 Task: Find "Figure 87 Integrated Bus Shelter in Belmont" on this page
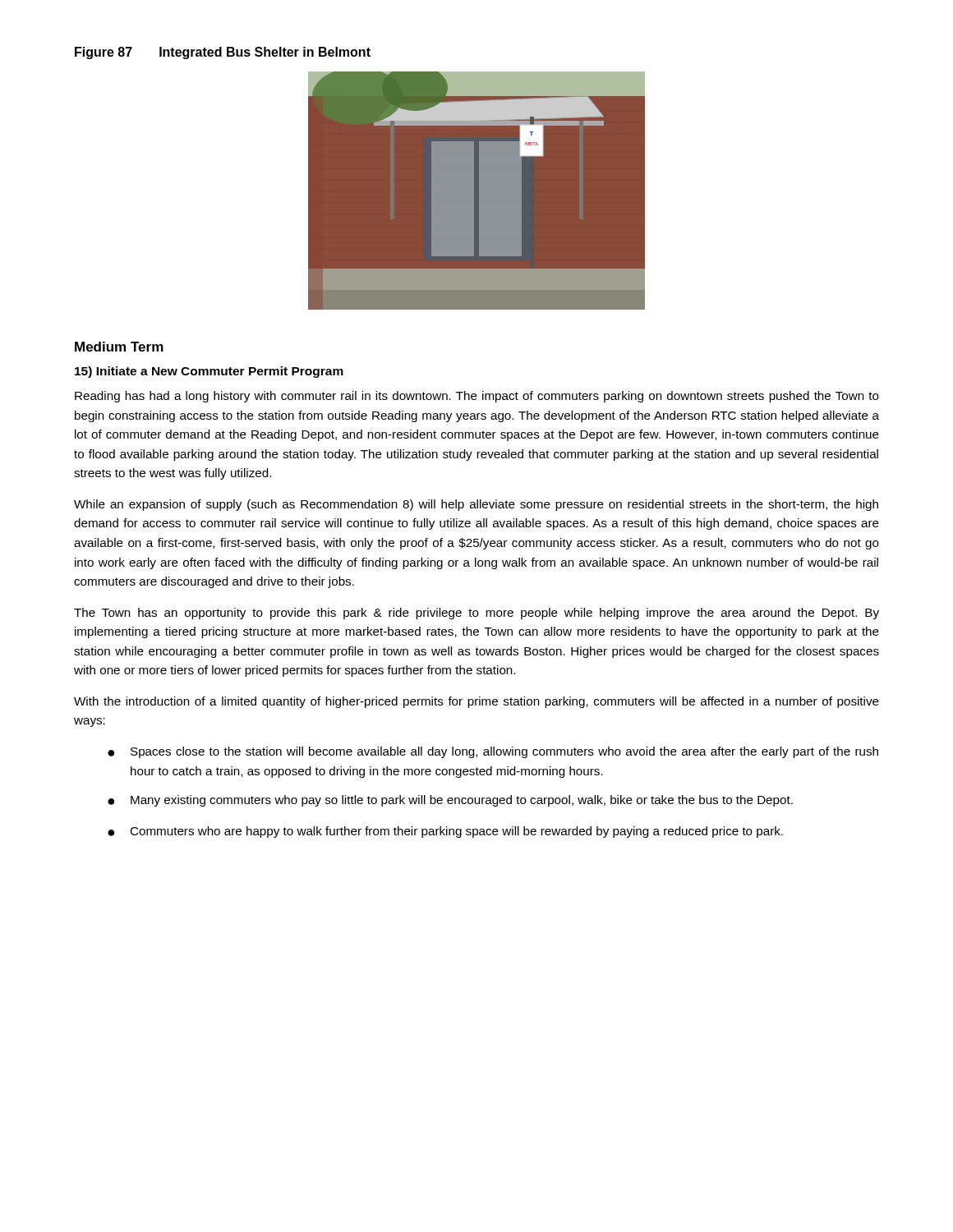pos(222,53)
